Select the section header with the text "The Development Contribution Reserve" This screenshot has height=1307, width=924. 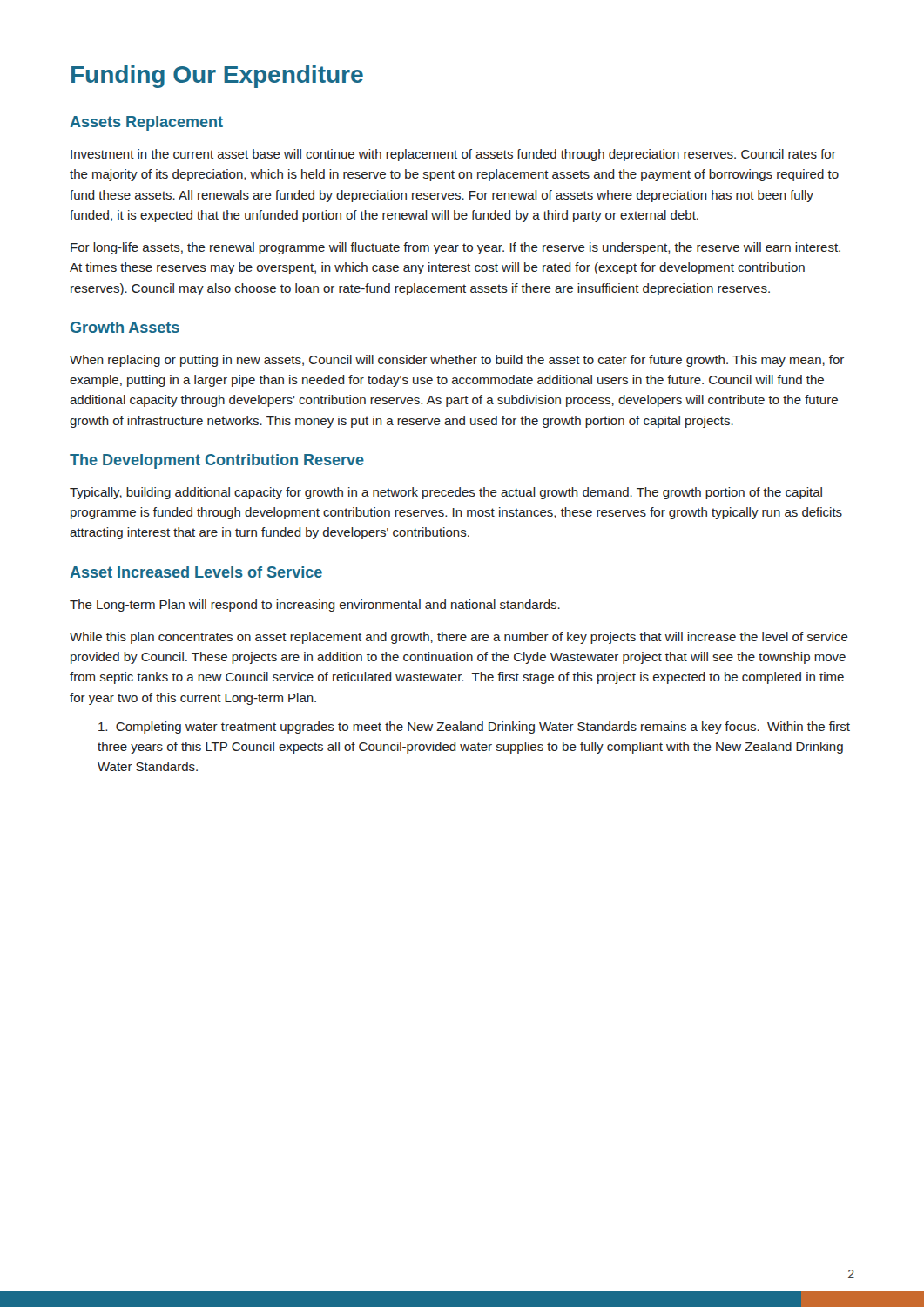pyautogui.click(x=217, y=460)
